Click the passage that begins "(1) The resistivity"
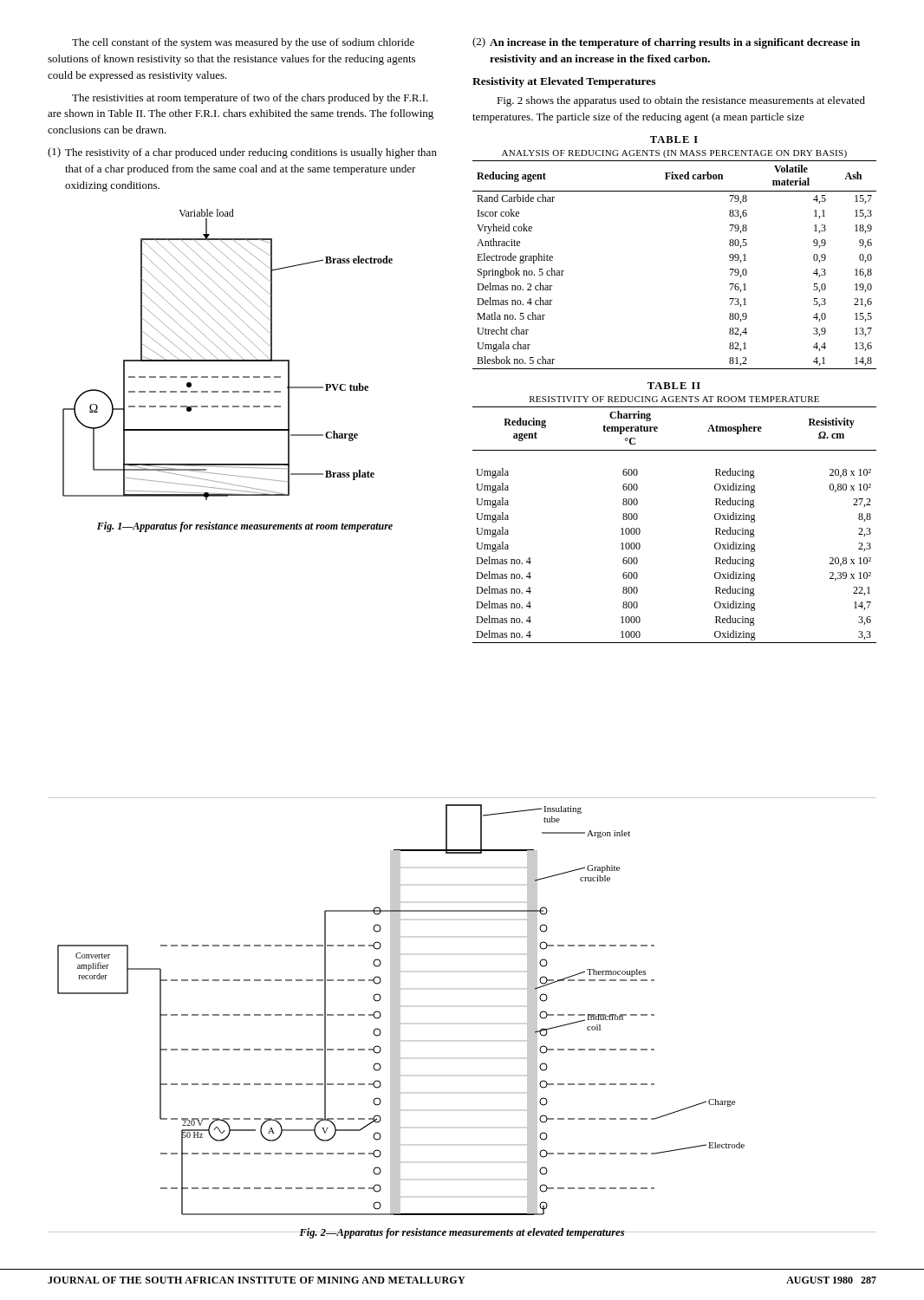 [x=245, y=169]
